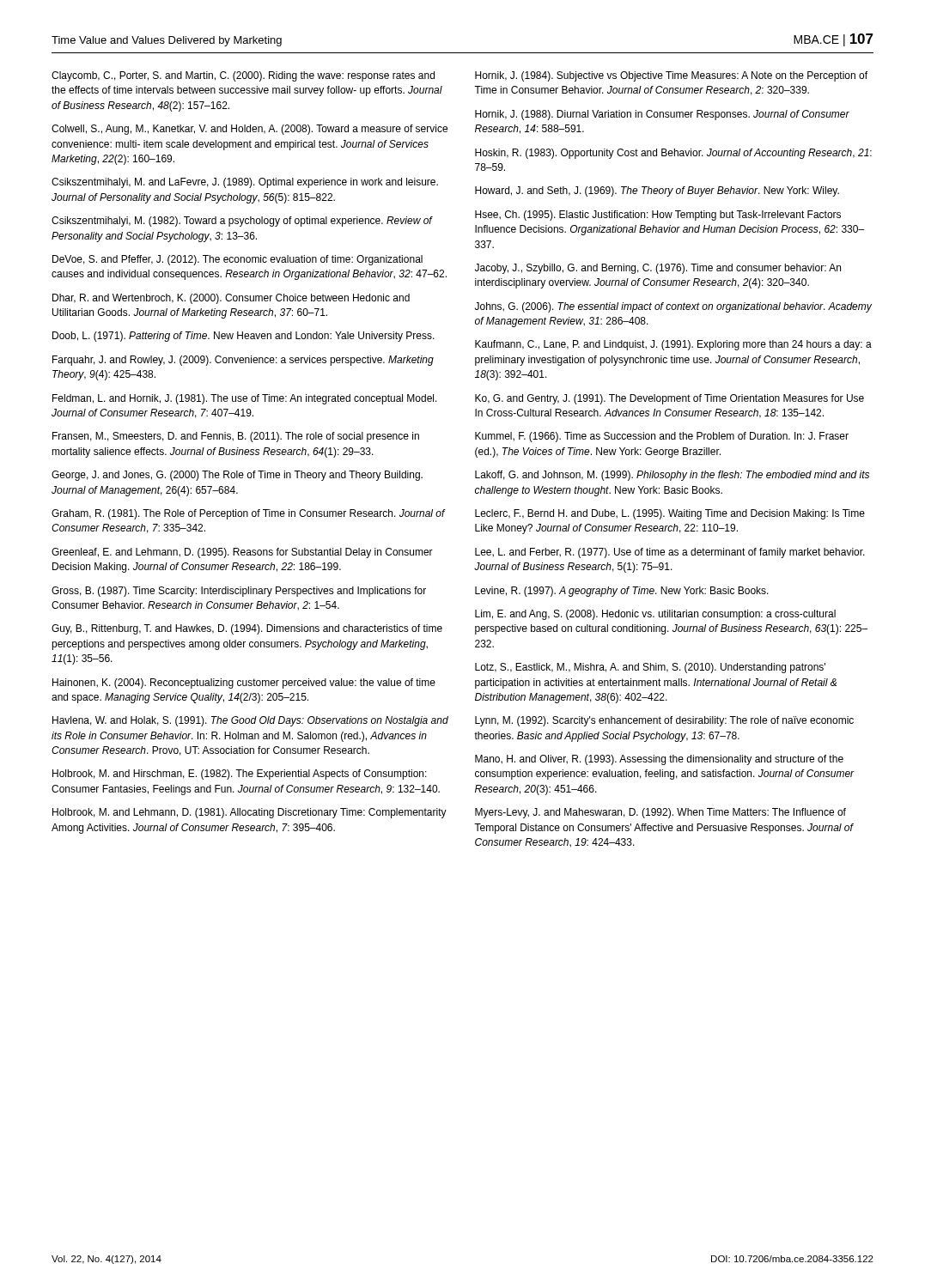The width and height of the screenshot is (925, 1288).
Task: Point to the block beginning "Graham, R. (1981). The Role"
Action: [x=248, y=521]
